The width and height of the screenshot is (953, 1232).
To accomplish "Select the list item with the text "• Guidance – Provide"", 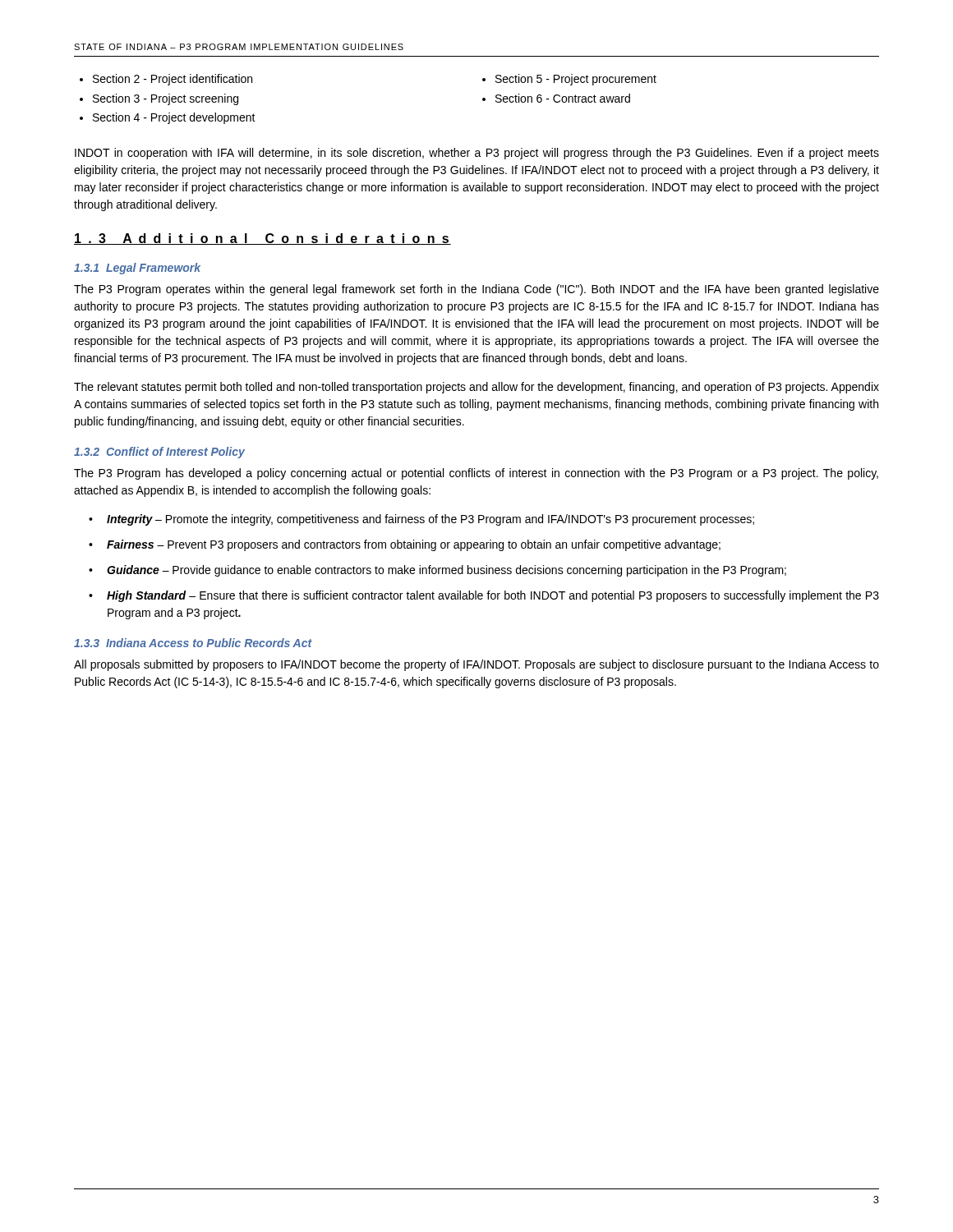I will click(438, 570).
